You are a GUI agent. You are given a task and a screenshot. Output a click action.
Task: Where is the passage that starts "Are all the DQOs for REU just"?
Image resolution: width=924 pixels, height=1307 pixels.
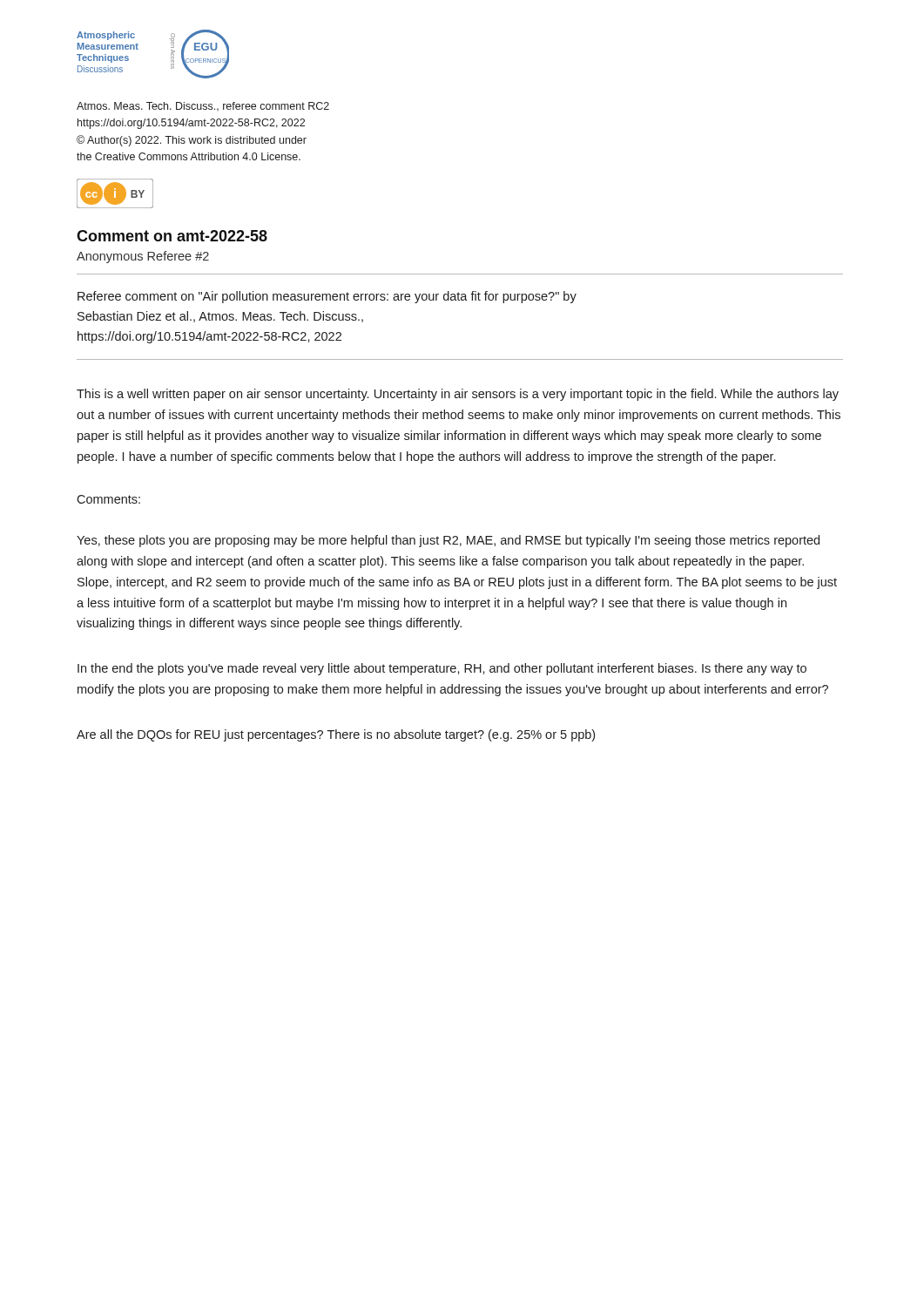point(336,735)
